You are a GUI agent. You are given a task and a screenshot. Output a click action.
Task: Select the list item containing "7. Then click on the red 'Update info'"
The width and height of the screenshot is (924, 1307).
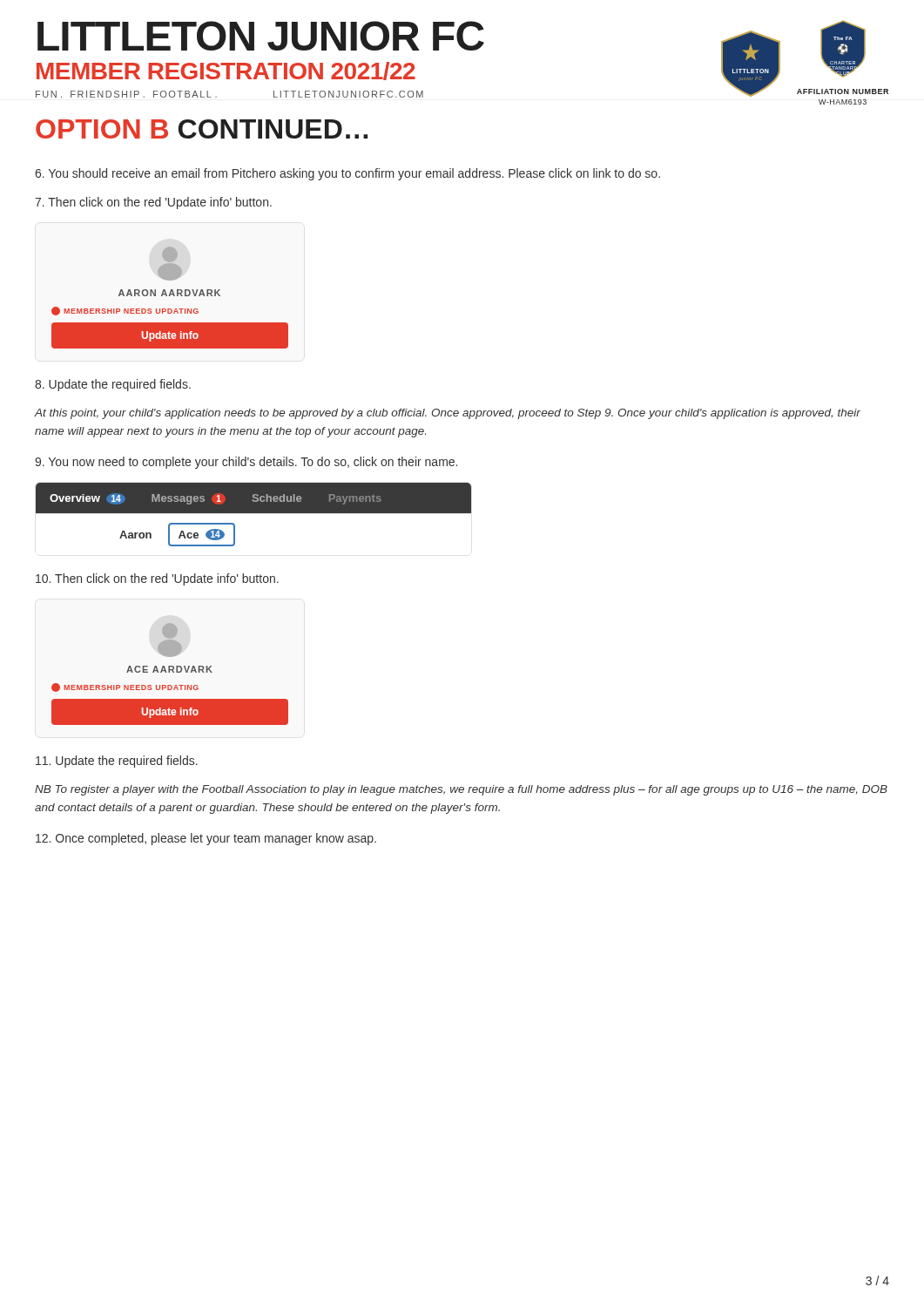coord(154,202)
